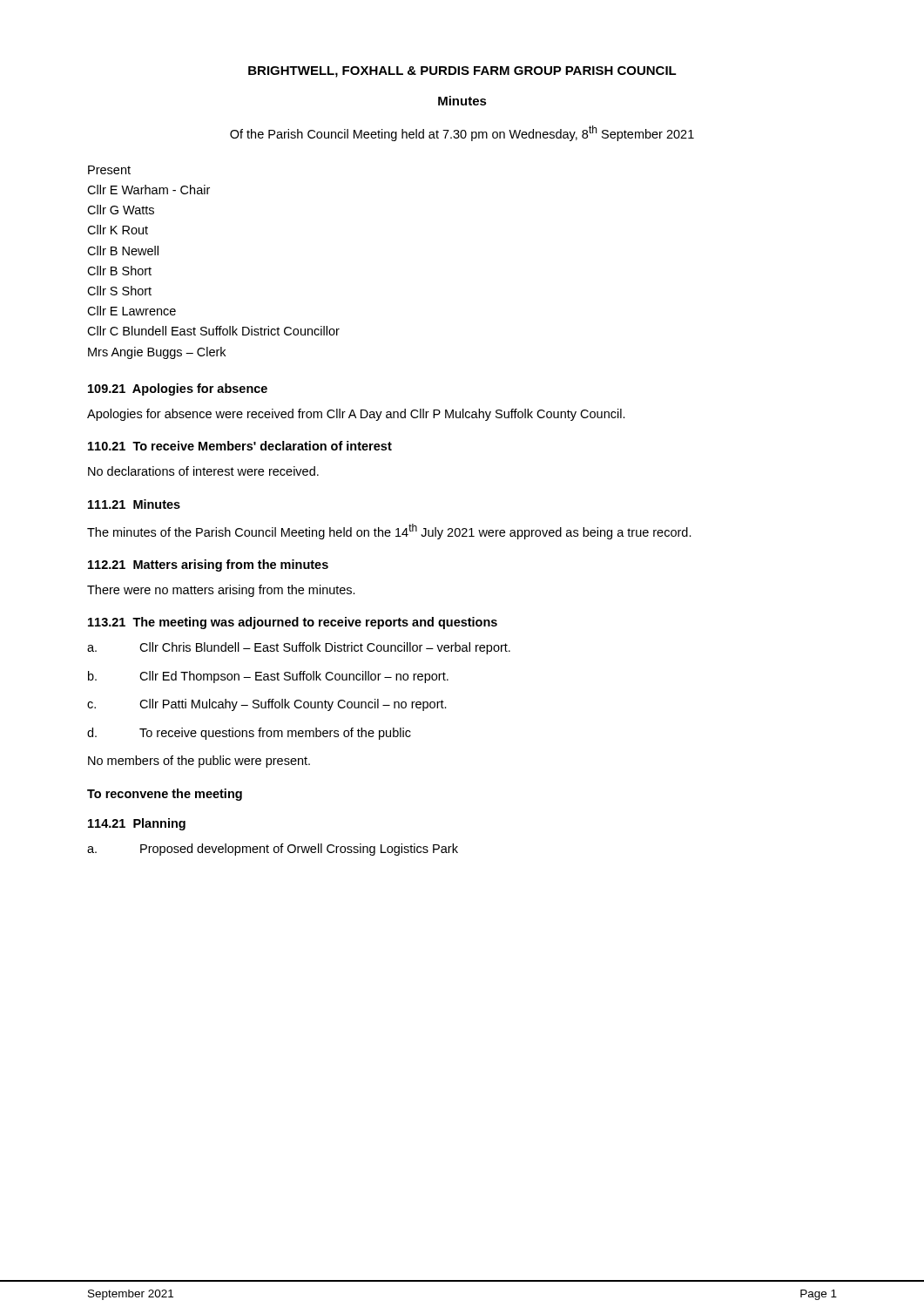This screenshot has height=1307, width=924.
Task: Locate the text block containing "Present Cllr E Warham - Chair Cllr"
Action: [x=109, y=170]
